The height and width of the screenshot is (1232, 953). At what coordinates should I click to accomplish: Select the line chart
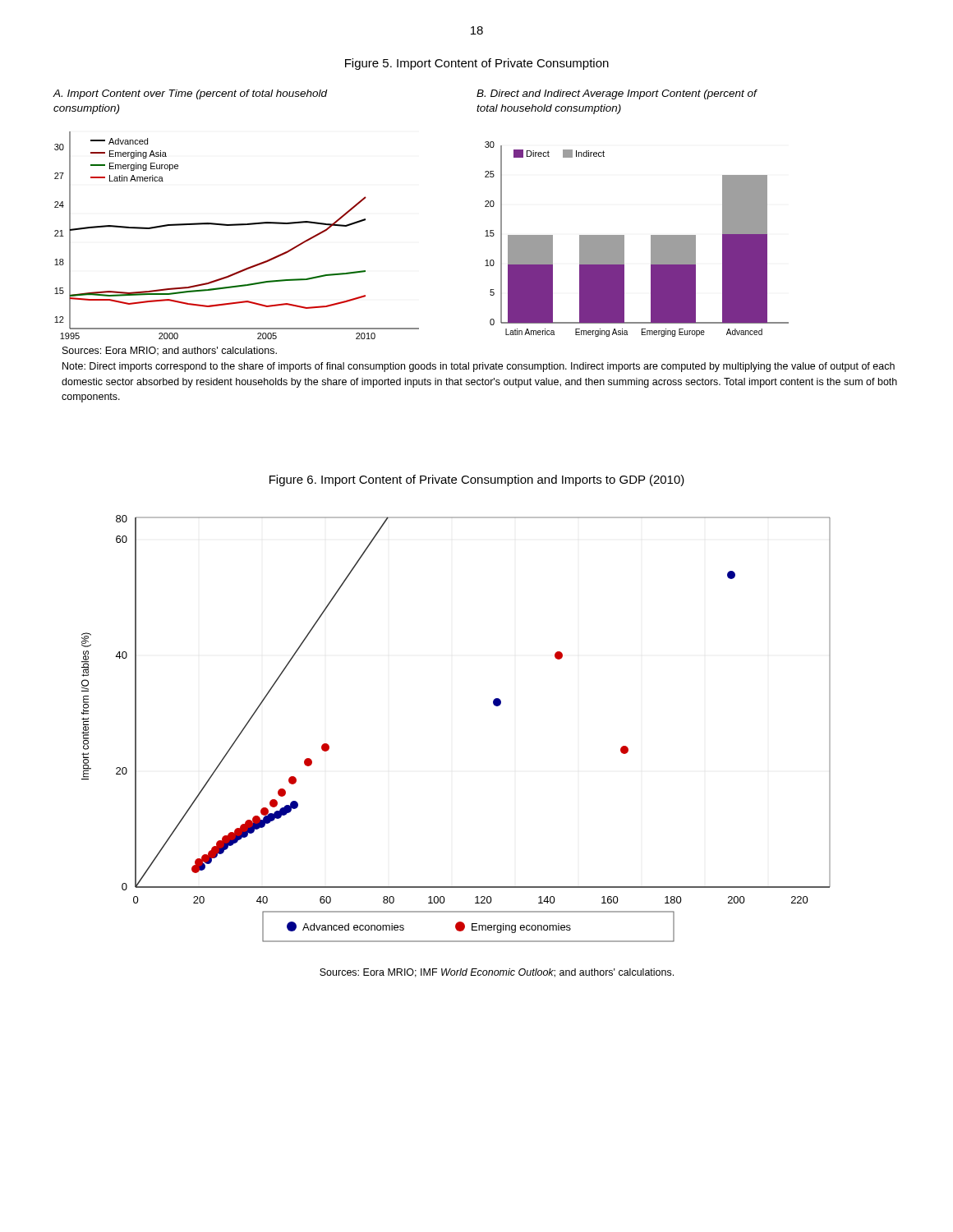click(242, 230)
